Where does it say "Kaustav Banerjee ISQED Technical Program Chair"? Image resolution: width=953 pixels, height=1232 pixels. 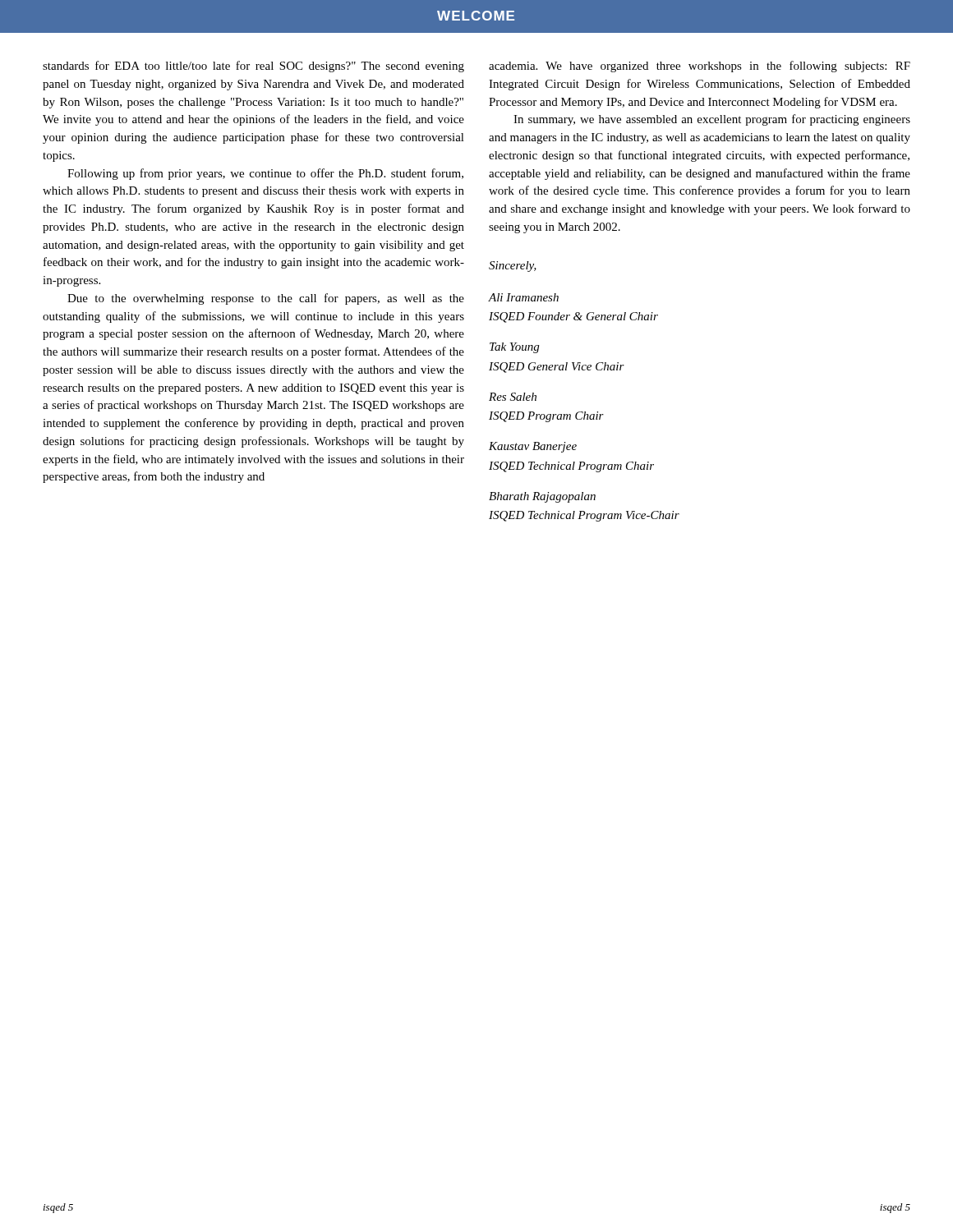(x=533, y=447)
